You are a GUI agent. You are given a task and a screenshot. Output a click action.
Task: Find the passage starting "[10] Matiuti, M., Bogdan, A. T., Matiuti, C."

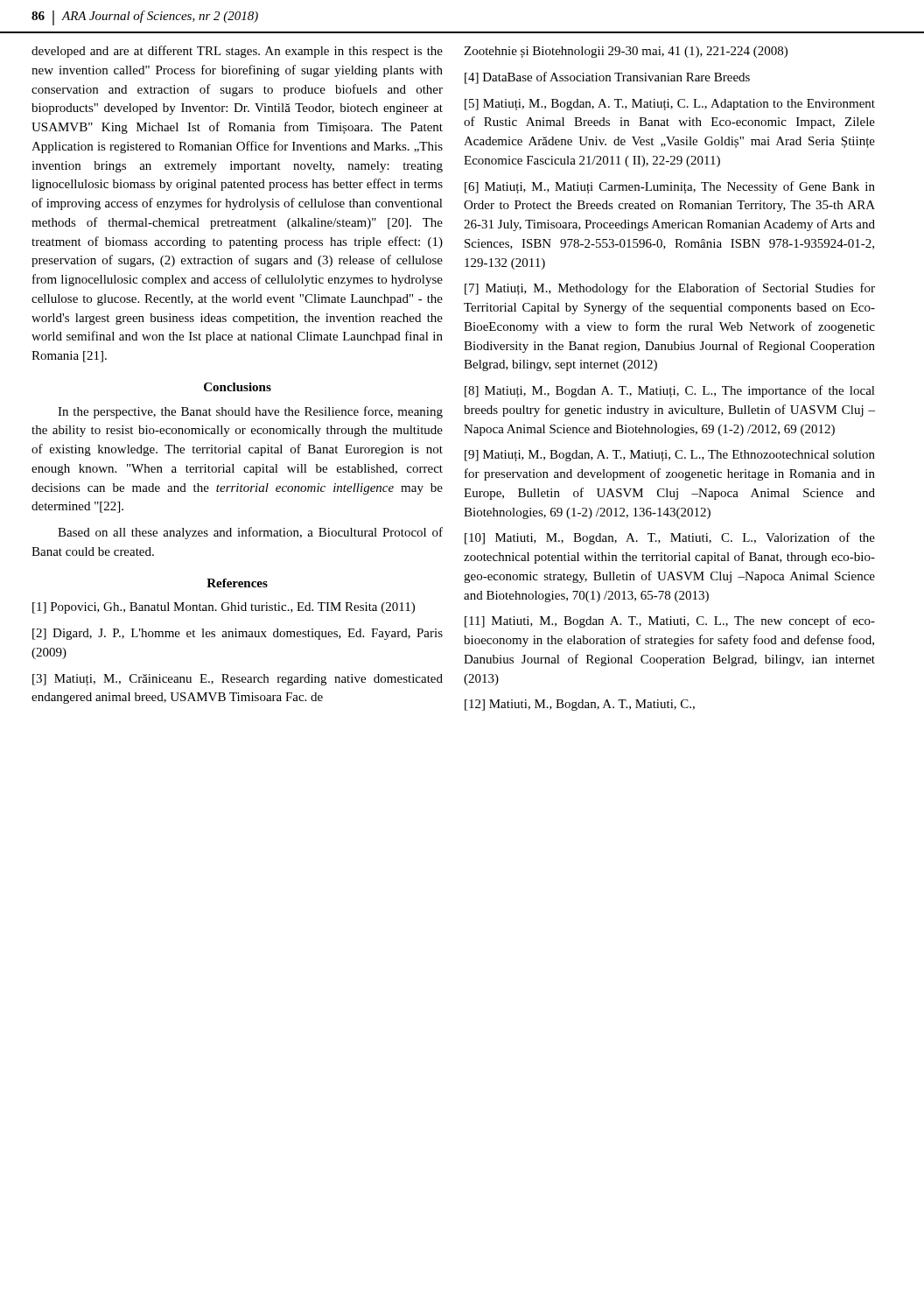tap(669, 567)
